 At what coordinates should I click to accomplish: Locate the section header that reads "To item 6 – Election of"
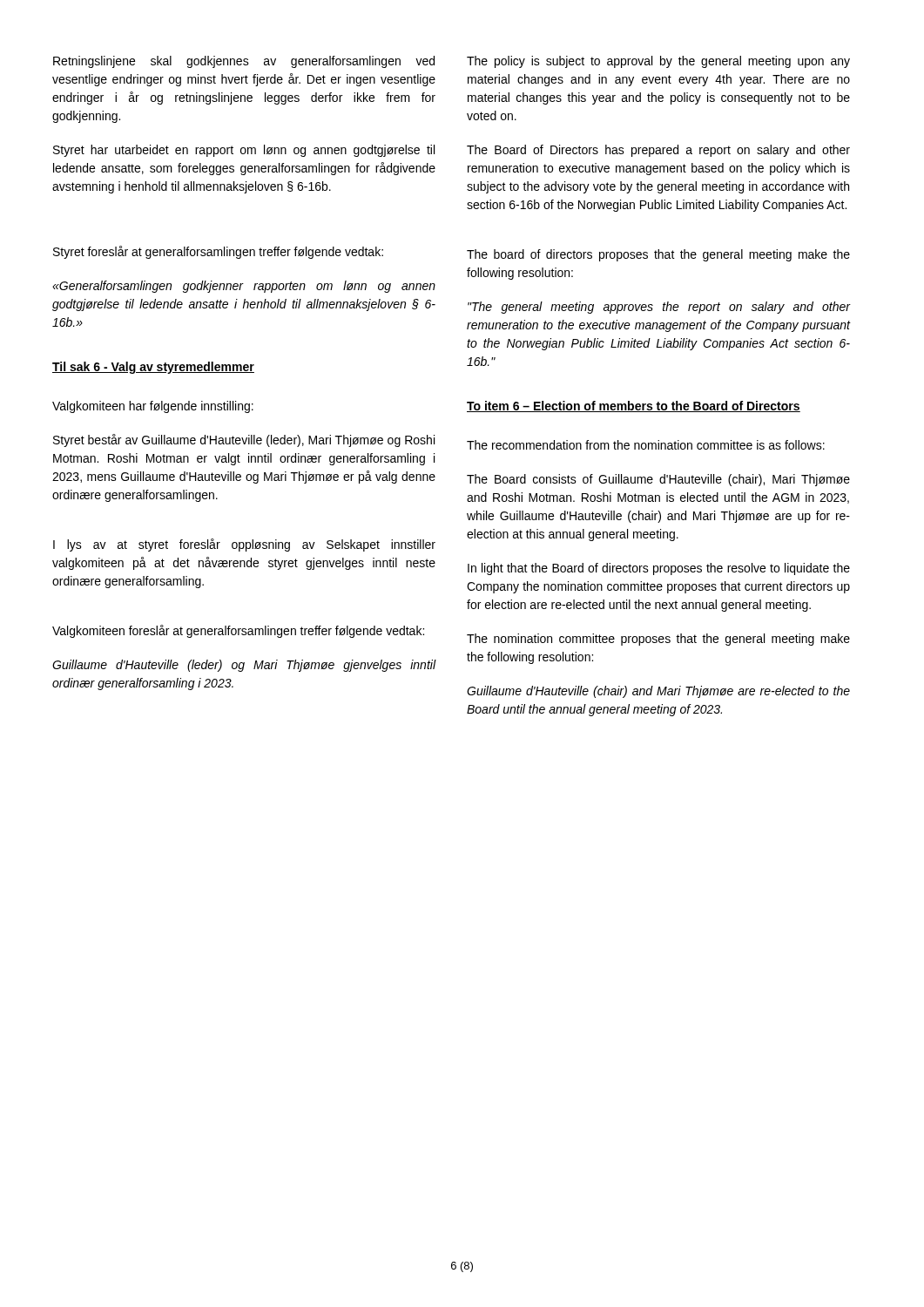point(633,406)
